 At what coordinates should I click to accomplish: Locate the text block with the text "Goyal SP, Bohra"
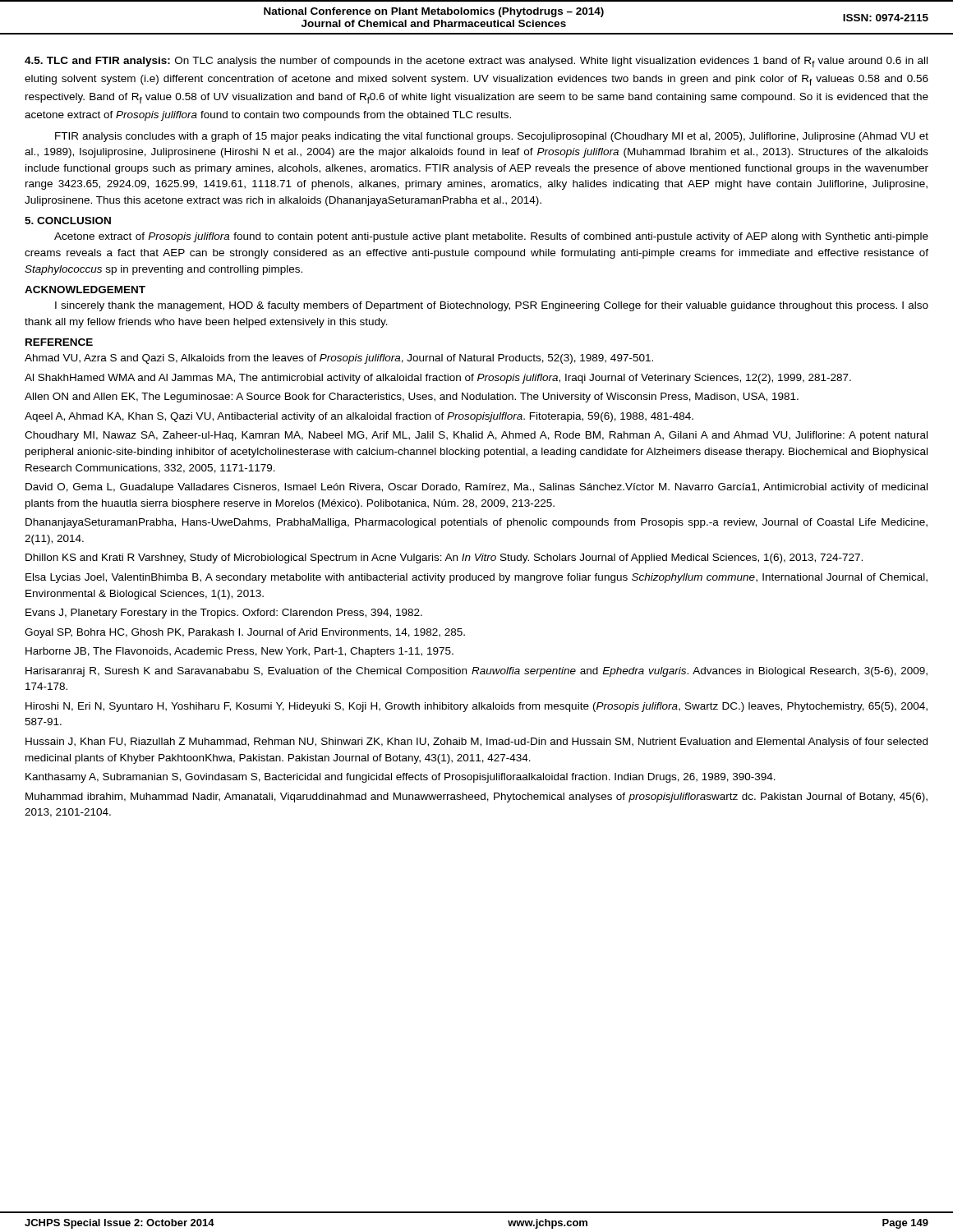(245, 632)
